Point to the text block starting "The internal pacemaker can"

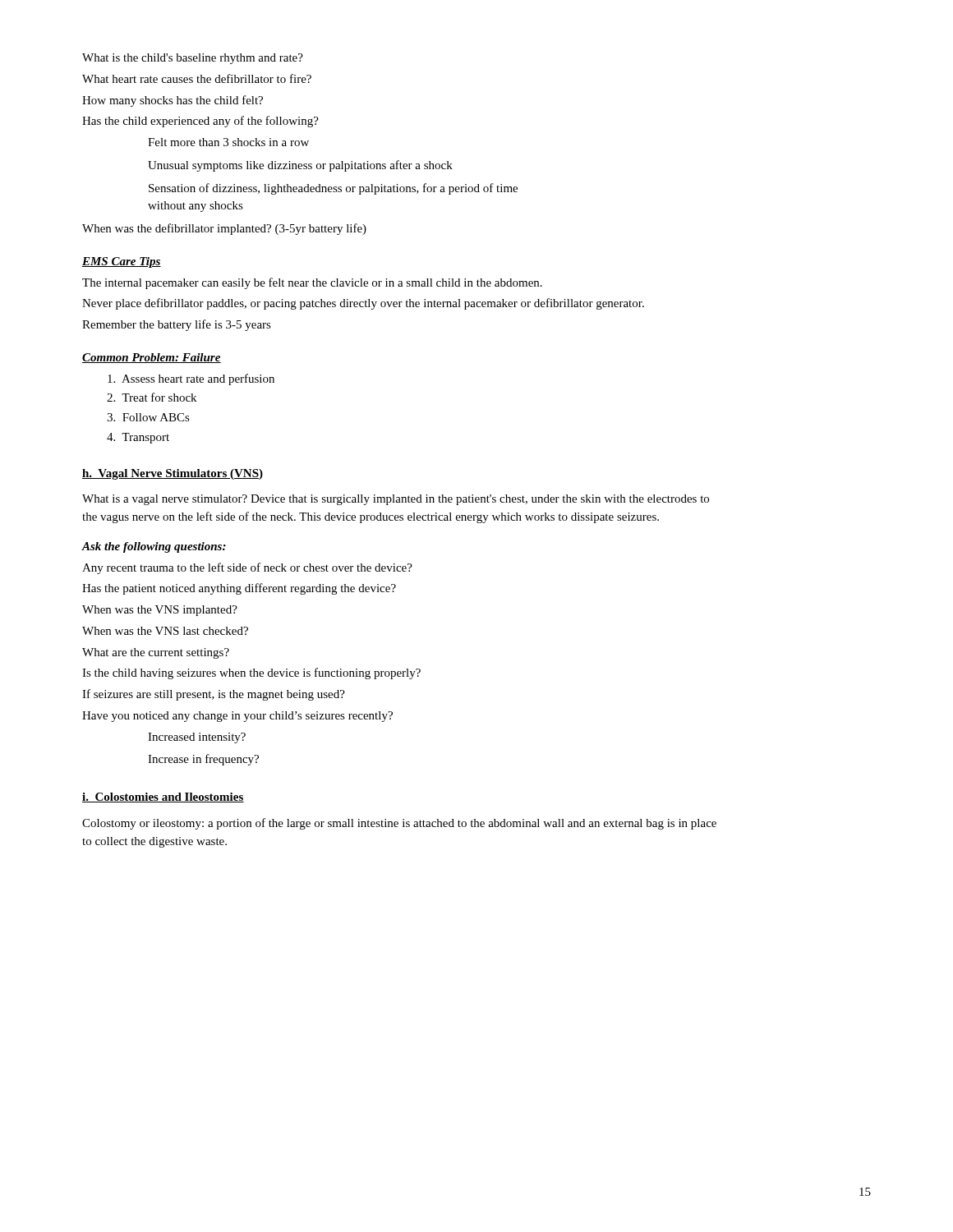pyautogui.click(x=403, y=304)
